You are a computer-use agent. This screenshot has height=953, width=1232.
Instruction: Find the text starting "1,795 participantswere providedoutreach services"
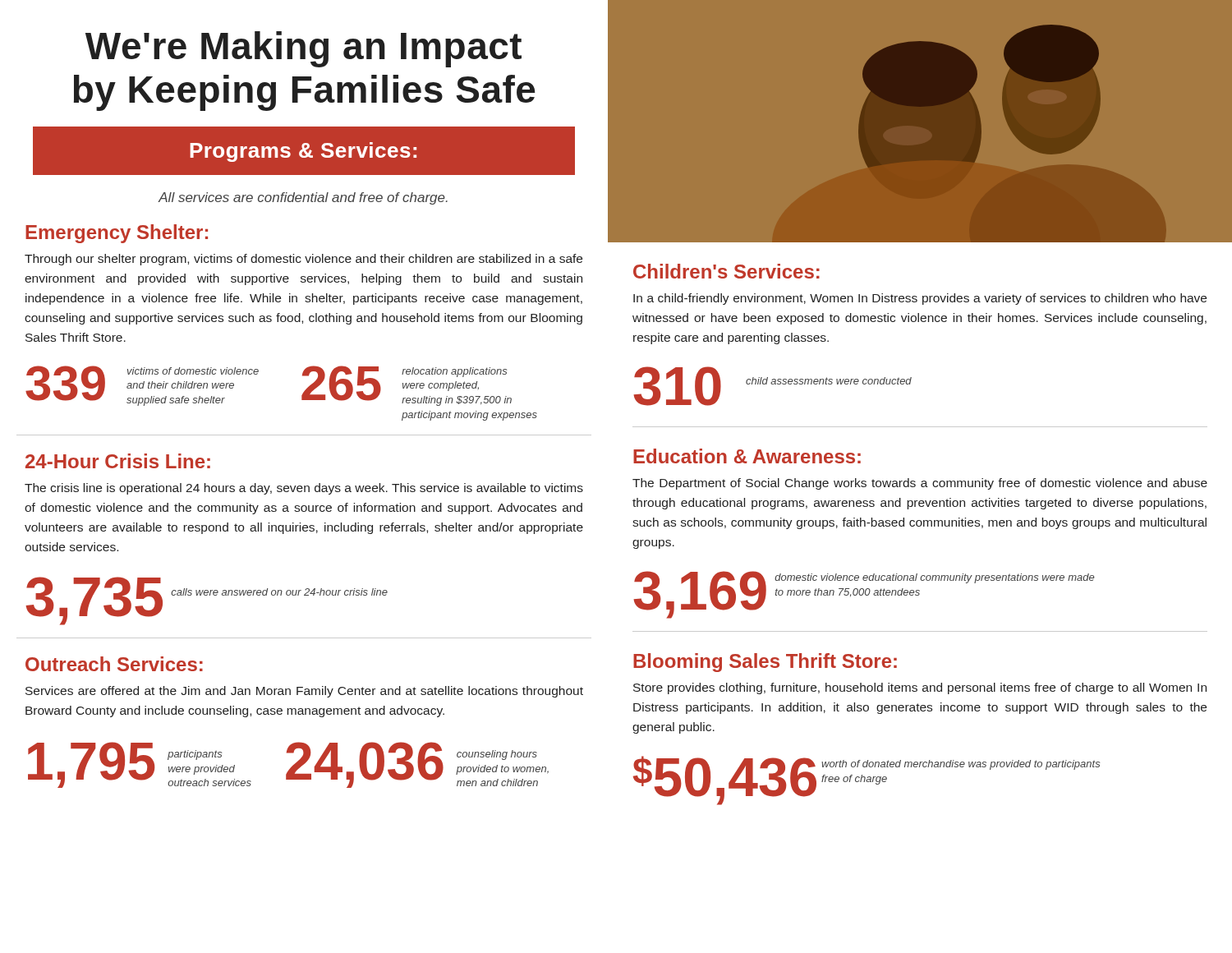(138, 763)
